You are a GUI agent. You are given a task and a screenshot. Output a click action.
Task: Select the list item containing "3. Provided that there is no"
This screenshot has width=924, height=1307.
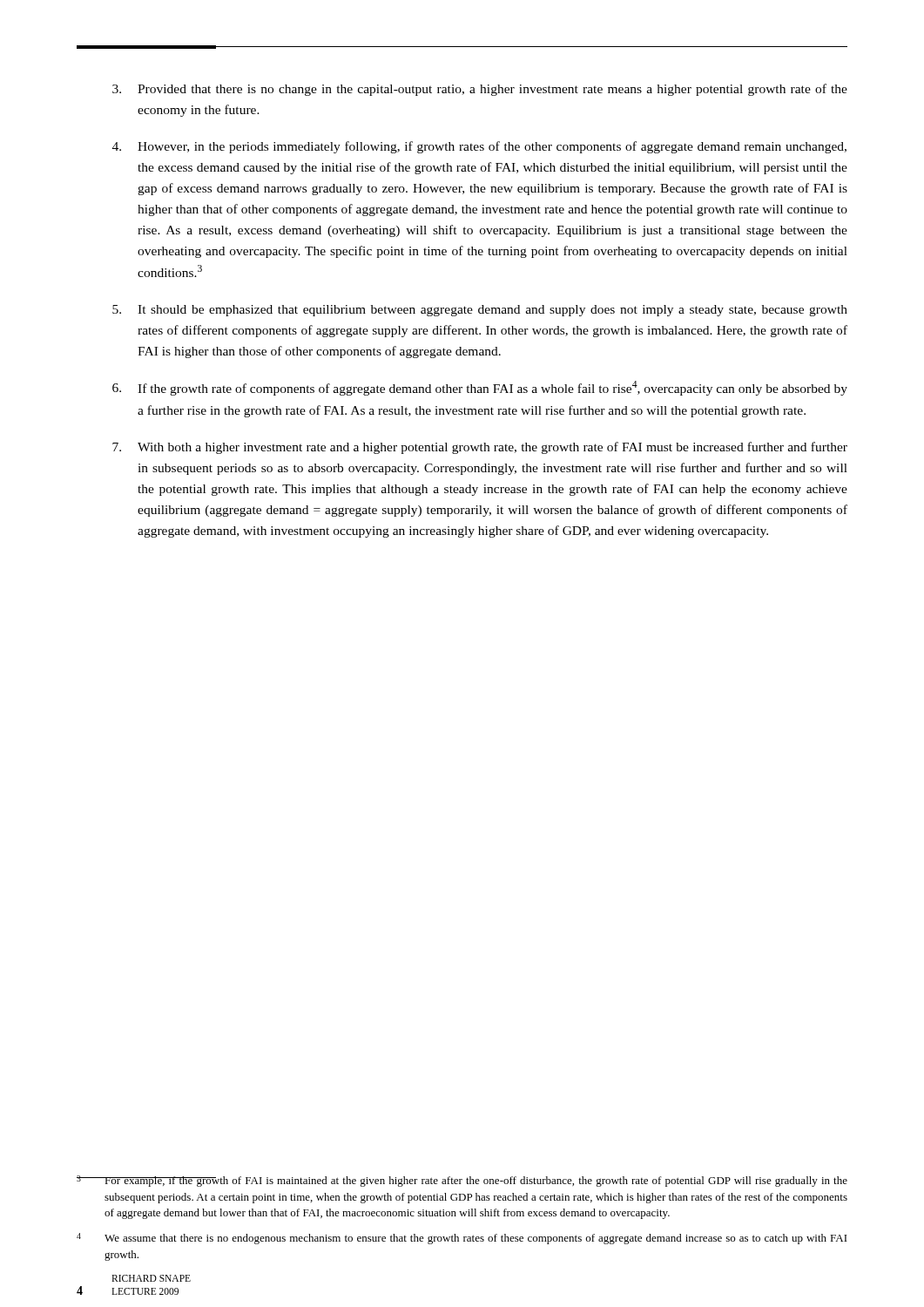(x=462, y=99)
